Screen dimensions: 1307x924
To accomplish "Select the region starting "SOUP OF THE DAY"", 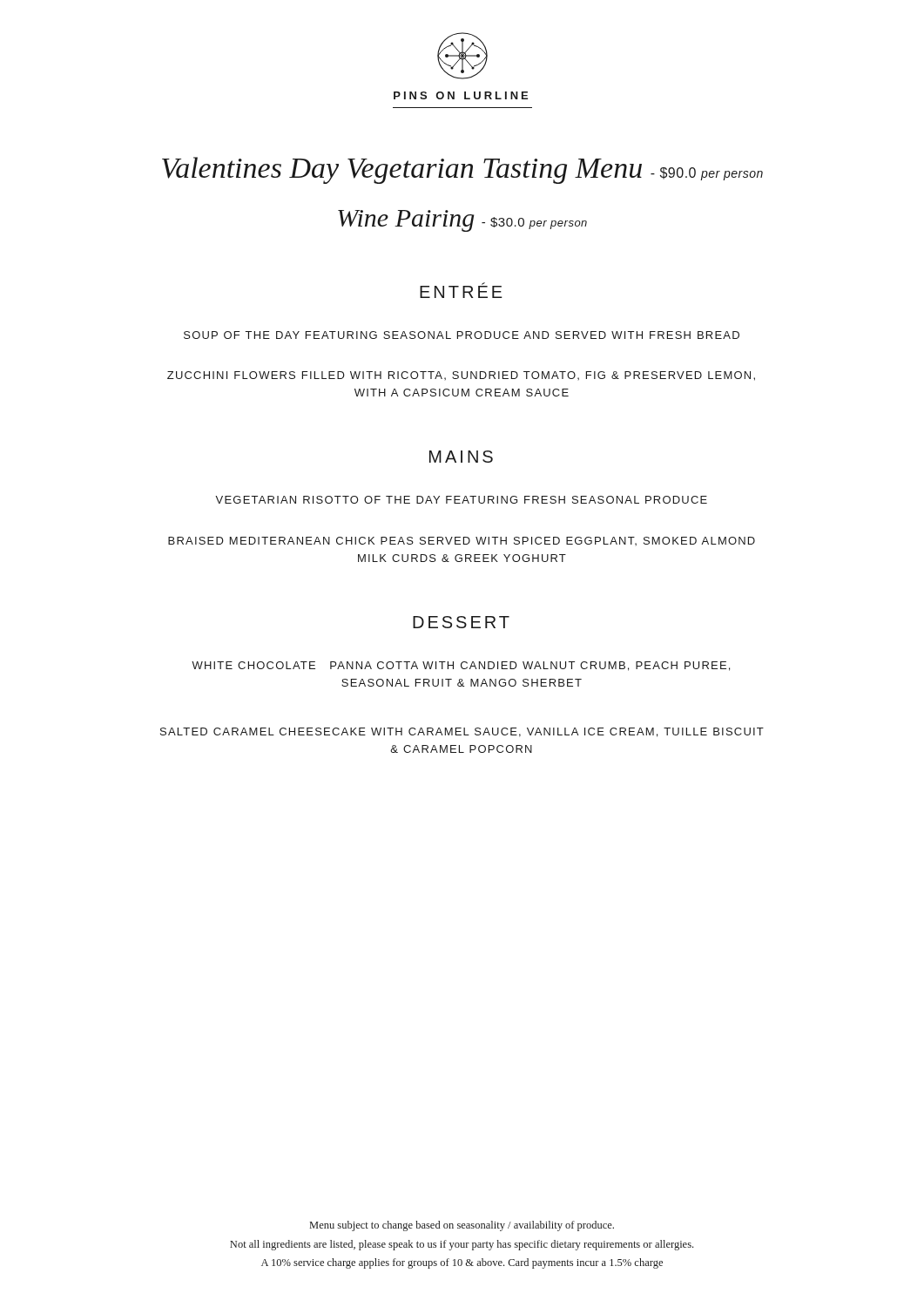I will pos(462,335).
